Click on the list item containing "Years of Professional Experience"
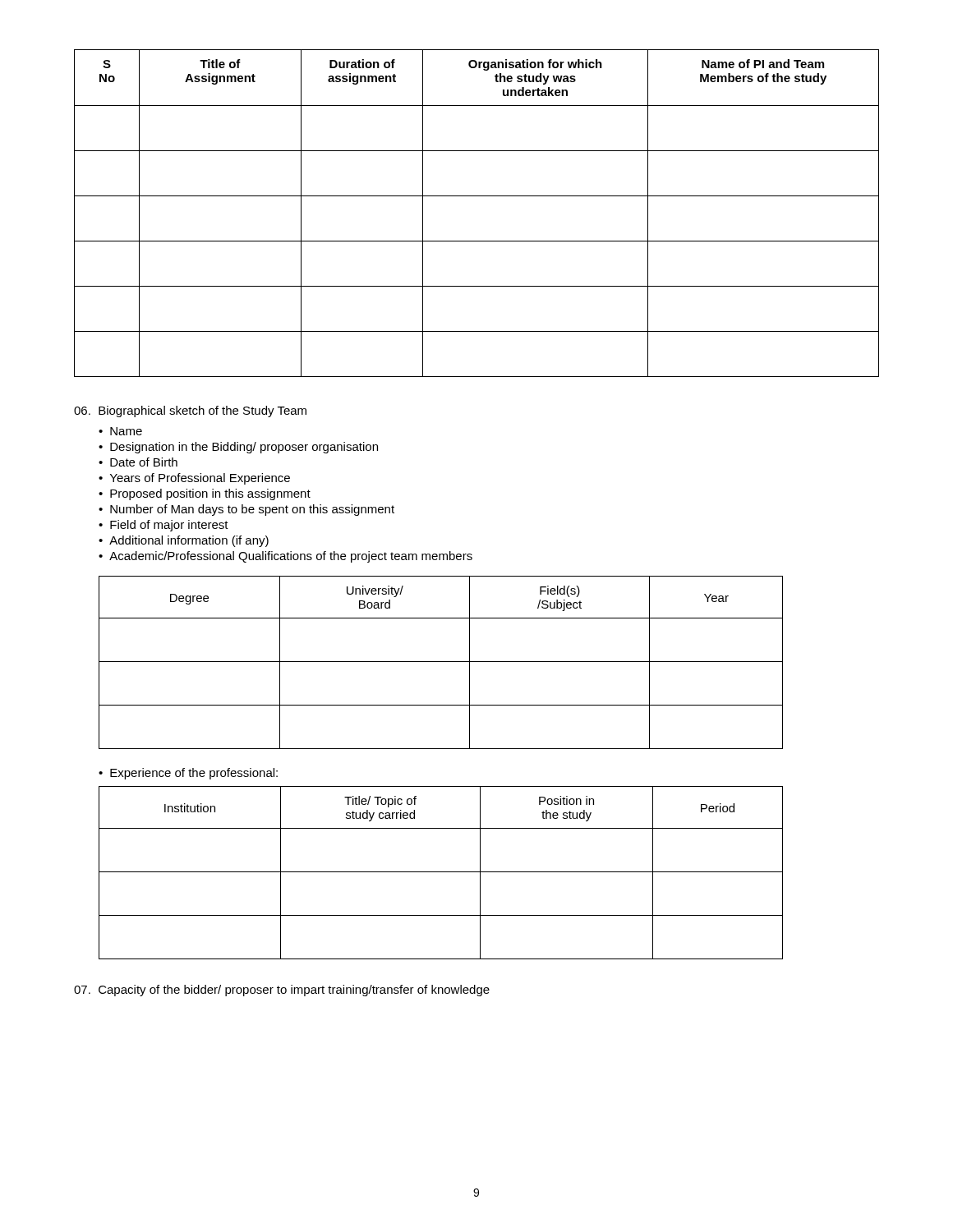 (x=200, y=478)
